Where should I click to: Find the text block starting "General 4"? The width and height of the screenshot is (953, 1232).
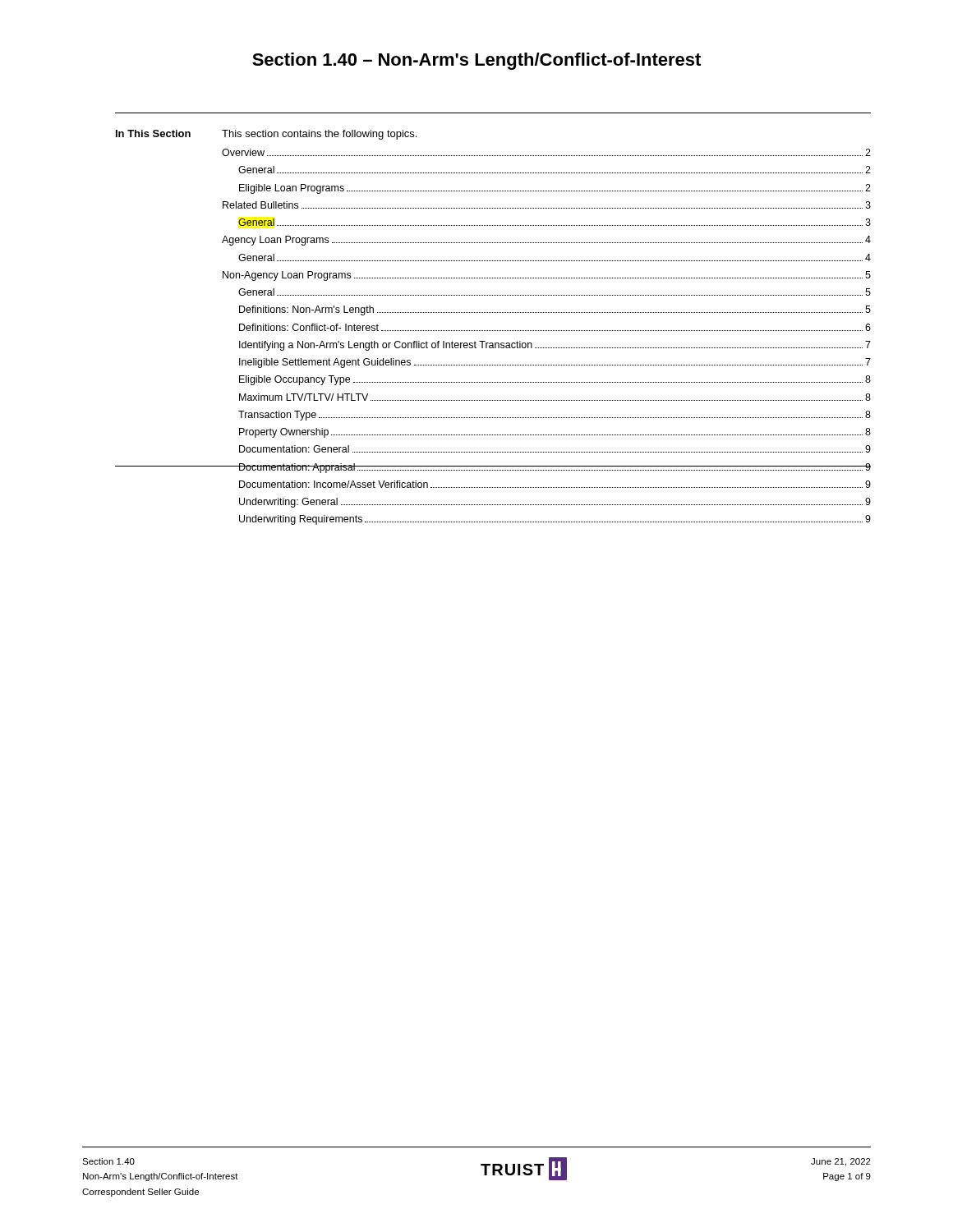point(546,258)
